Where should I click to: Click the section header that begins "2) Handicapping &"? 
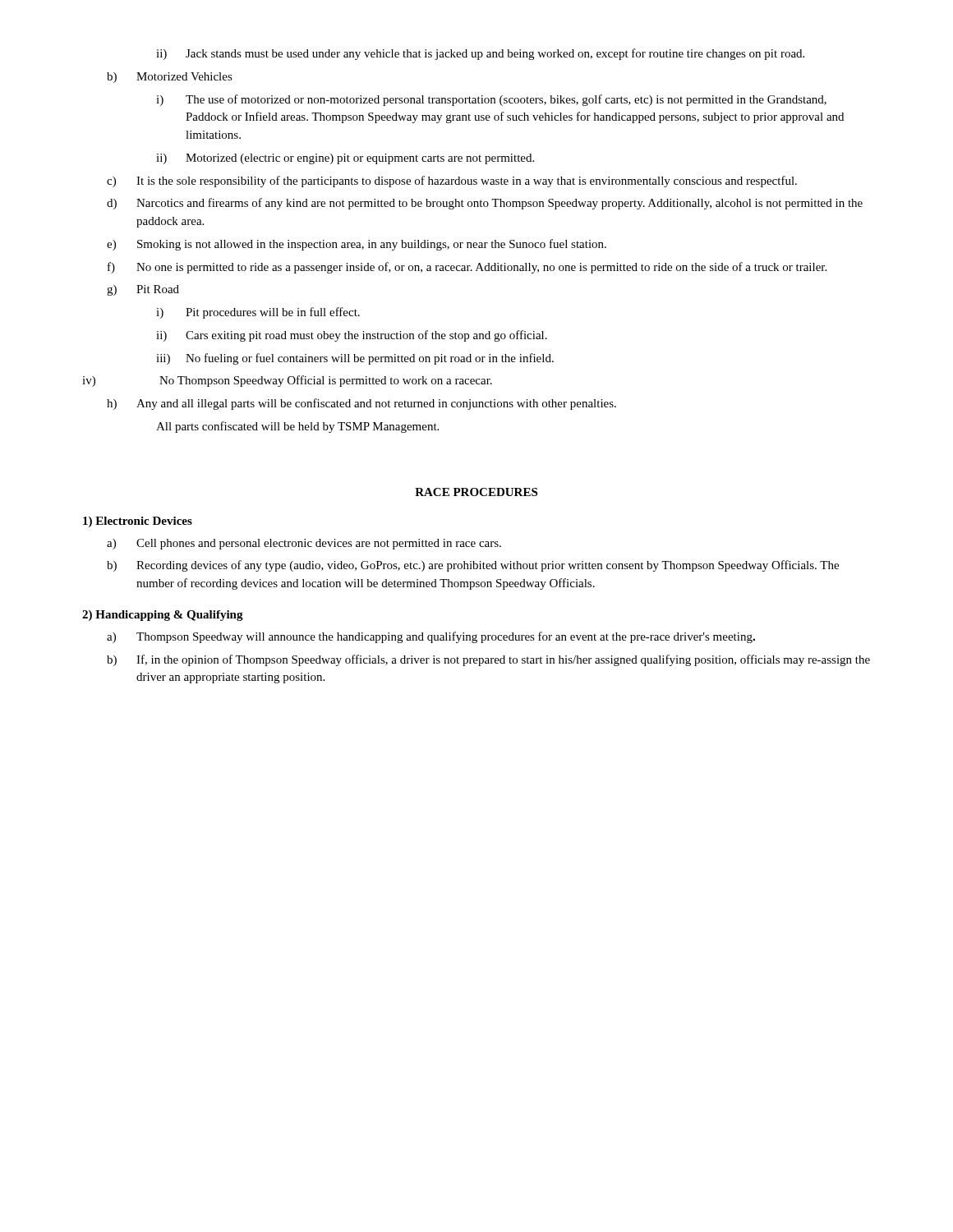pos(162,614)
